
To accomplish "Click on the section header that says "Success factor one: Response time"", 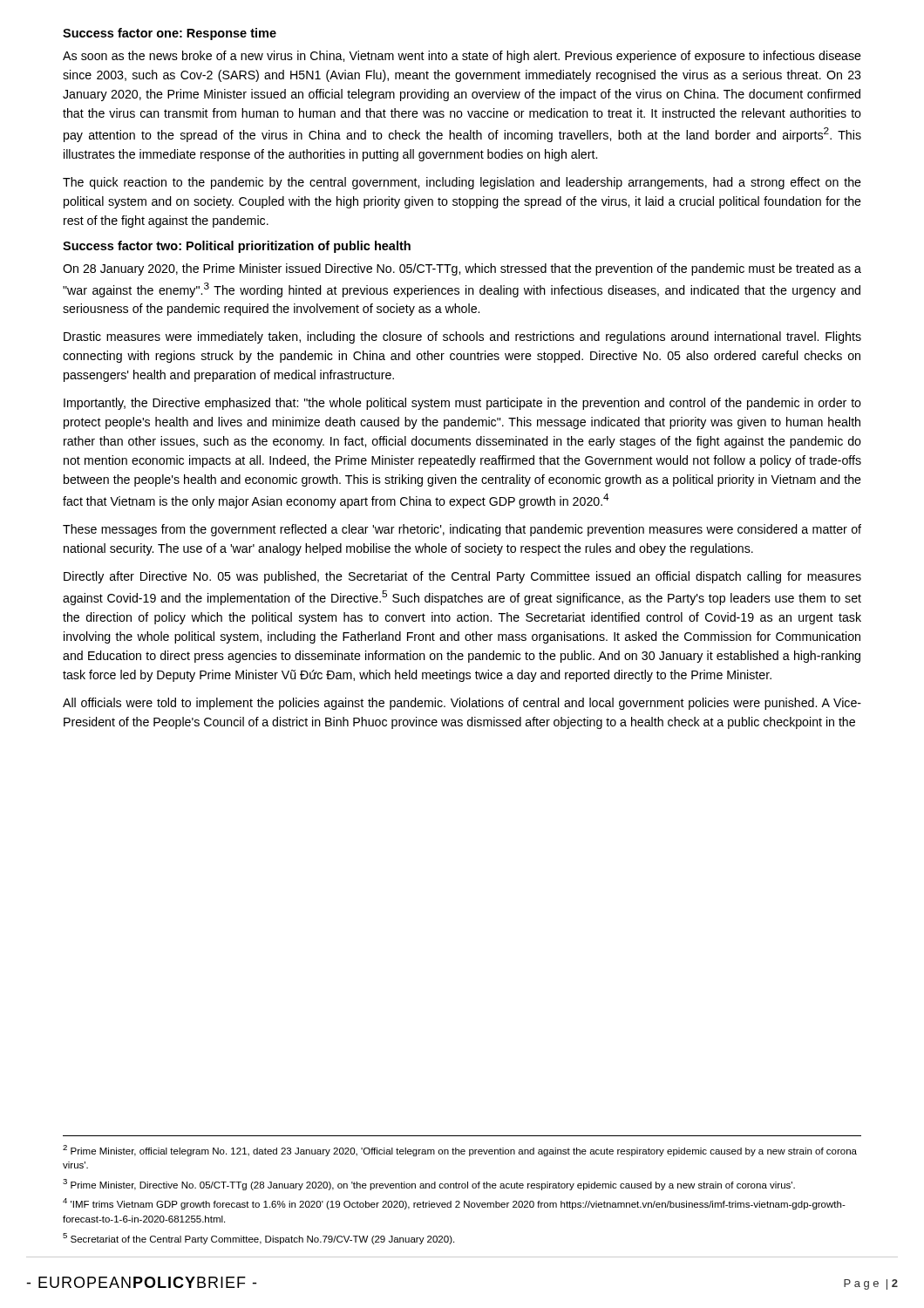I will pos(170,33).
